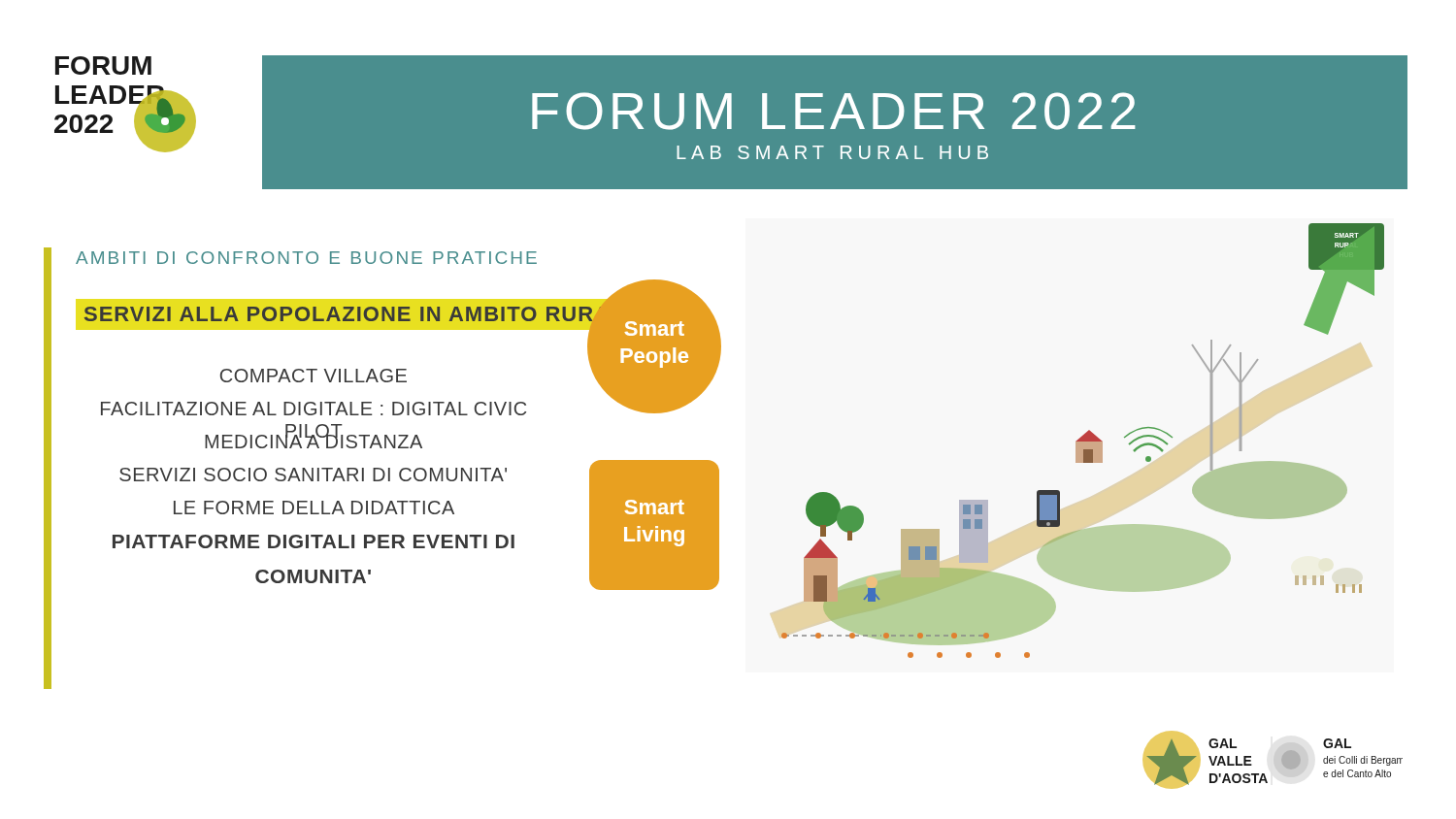Navigate to the element starting "SERVIZI ALLA POPOLAZIONE IN AMBITO"
This screenshot has width=1456, height=819.
point(362,314)
